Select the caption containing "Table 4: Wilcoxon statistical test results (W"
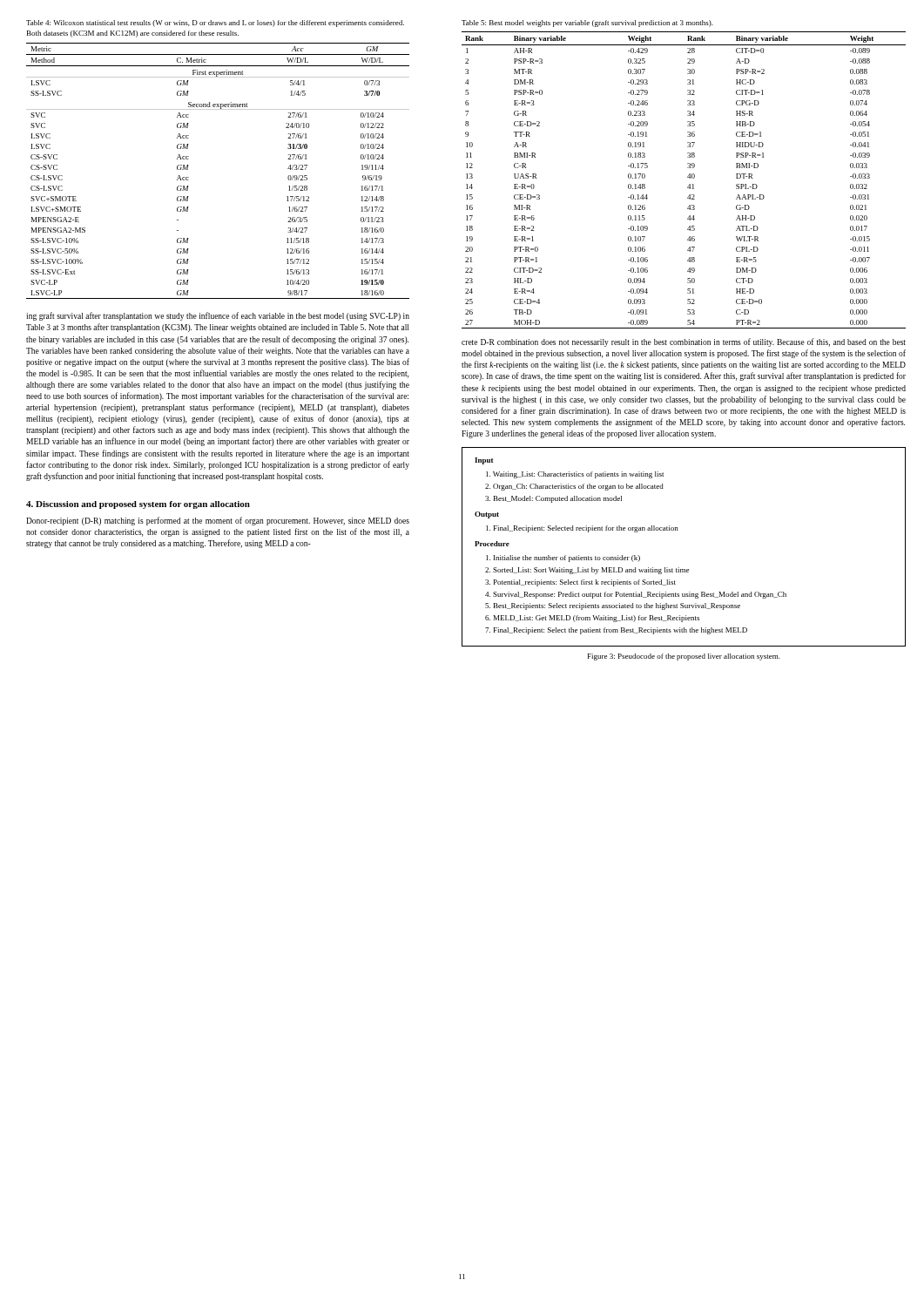Screen dimensions: 1307x924 tap(215, 28)
